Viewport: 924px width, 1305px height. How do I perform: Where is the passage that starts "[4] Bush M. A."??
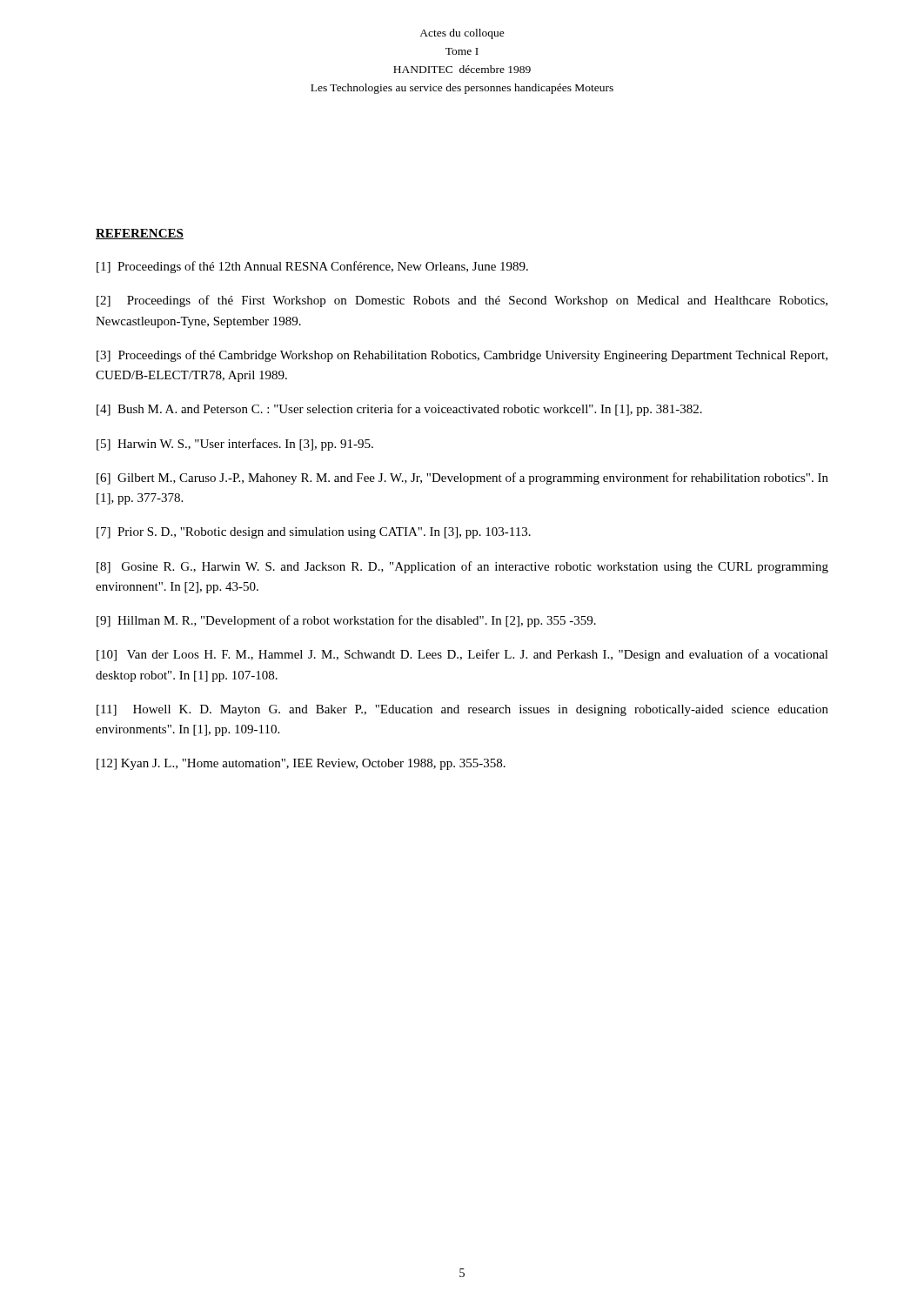(x=399, y=409)
